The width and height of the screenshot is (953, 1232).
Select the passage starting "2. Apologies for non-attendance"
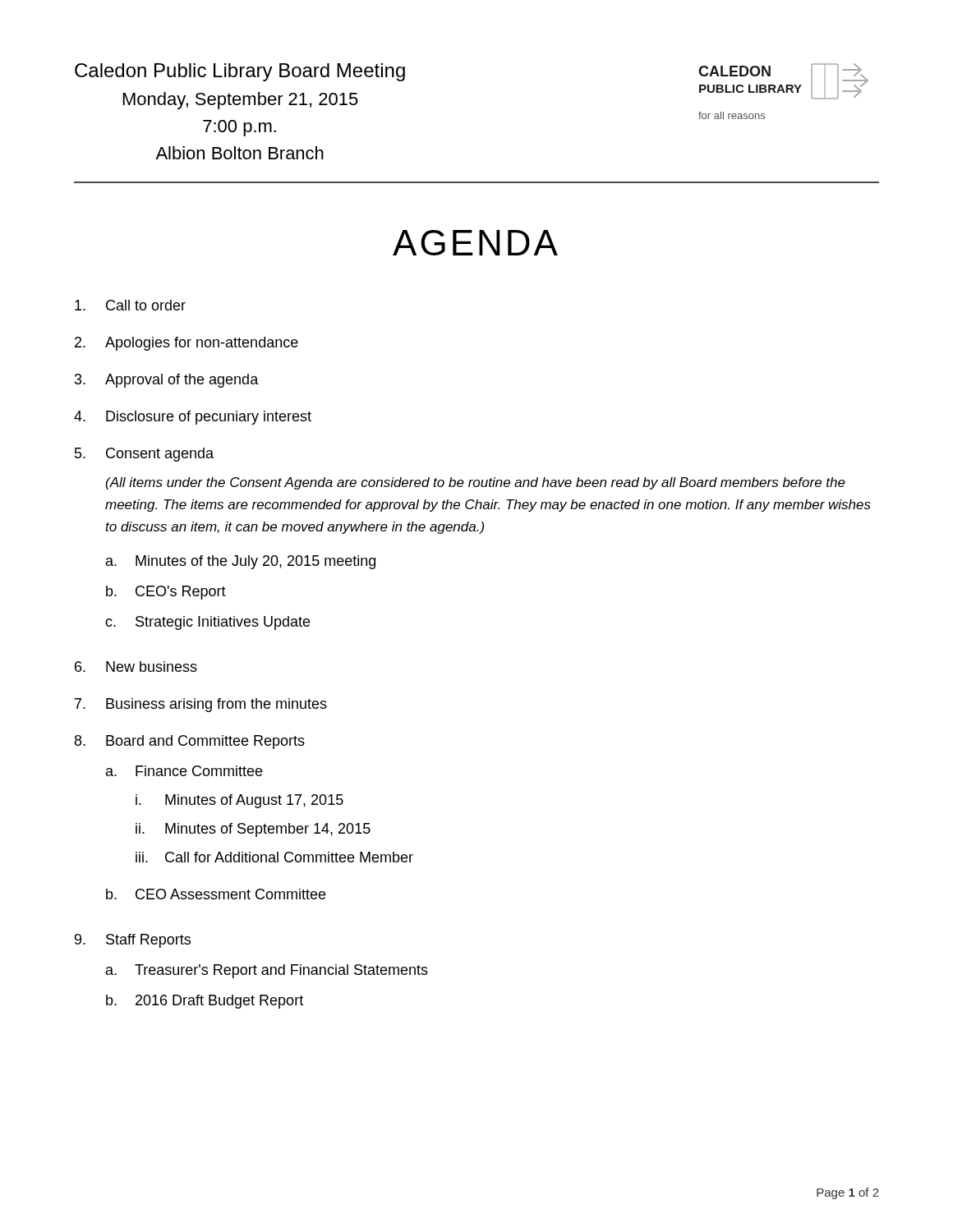pyautogui.click(x=186, y=344)
